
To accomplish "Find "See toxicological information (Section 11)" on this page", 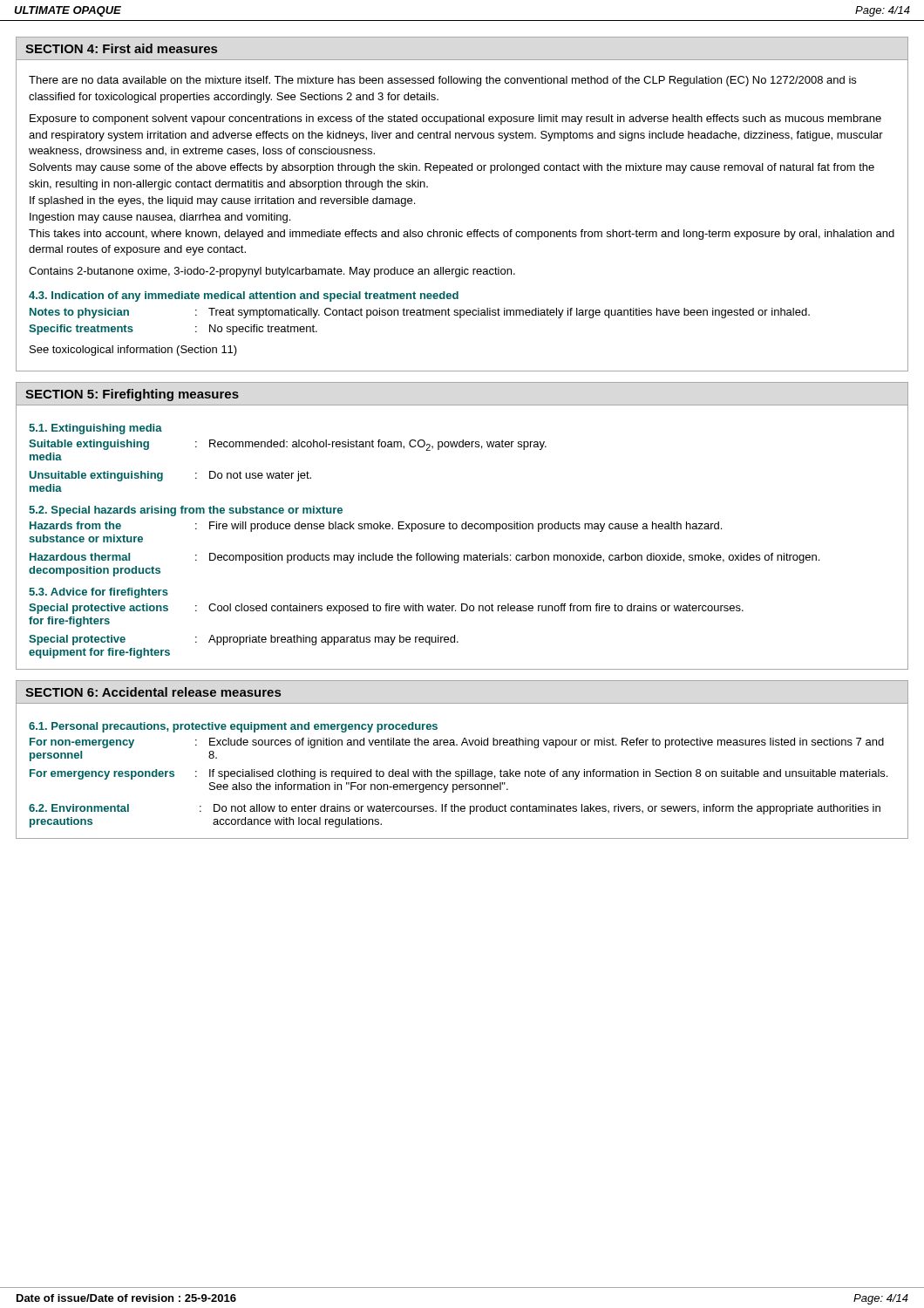I will point(133,349).
